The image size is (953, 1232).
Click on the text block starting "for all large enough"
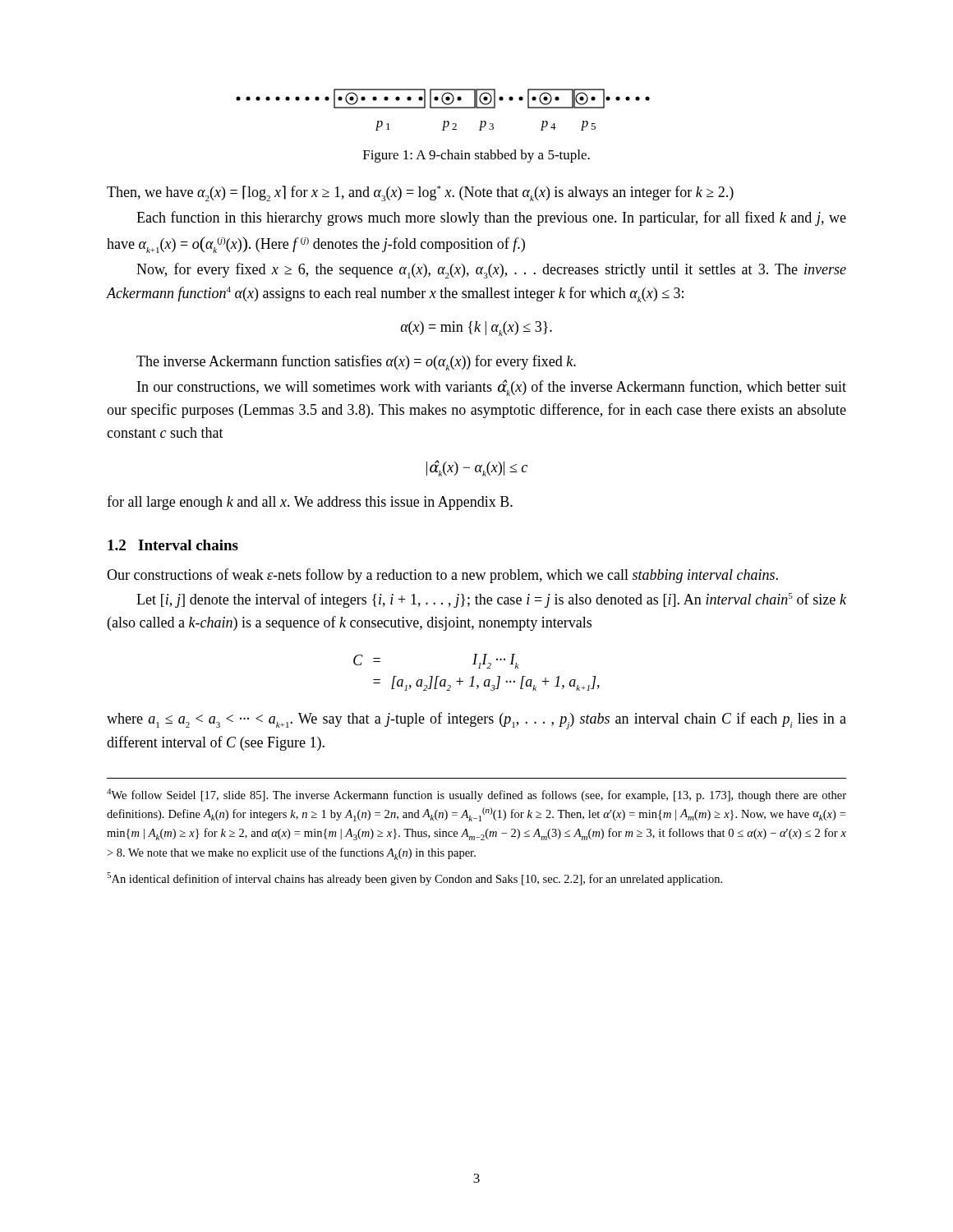click(x=476, y=502)
